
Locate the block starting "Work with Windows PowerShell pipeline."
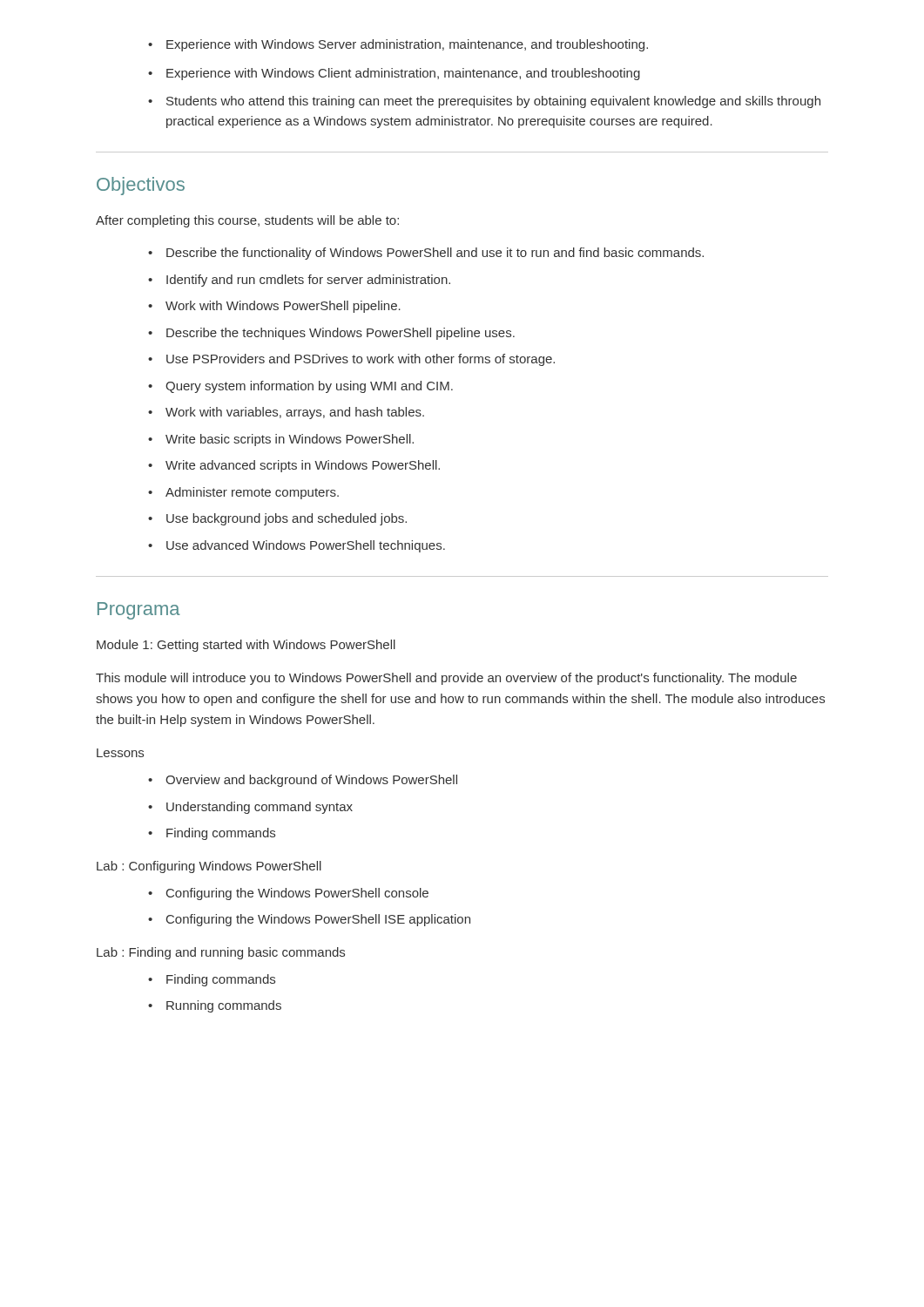click(x=274, y=307)
